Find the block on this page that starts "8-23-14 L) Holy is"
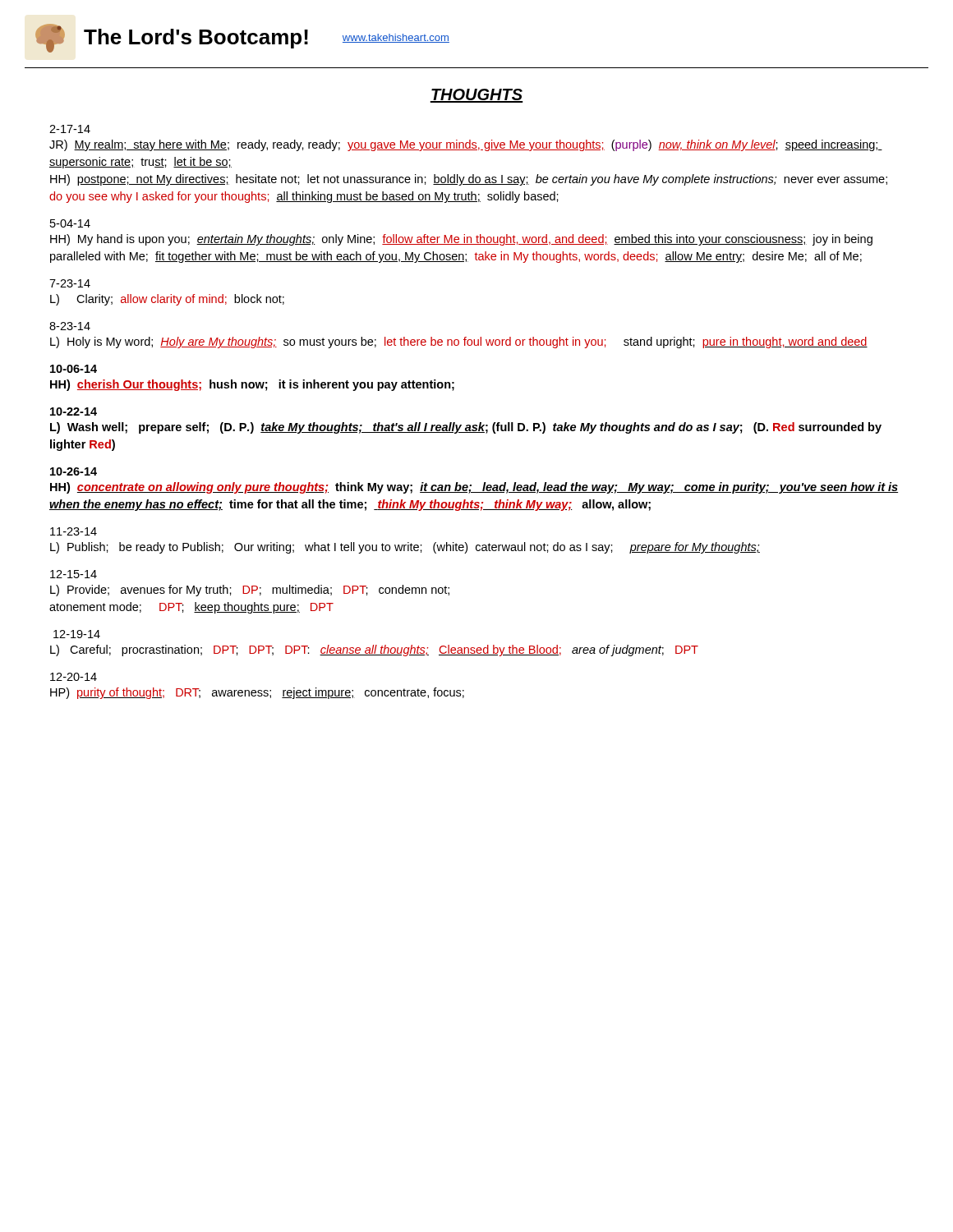This screenshot has width=953, height=1232. pos(476,335)
